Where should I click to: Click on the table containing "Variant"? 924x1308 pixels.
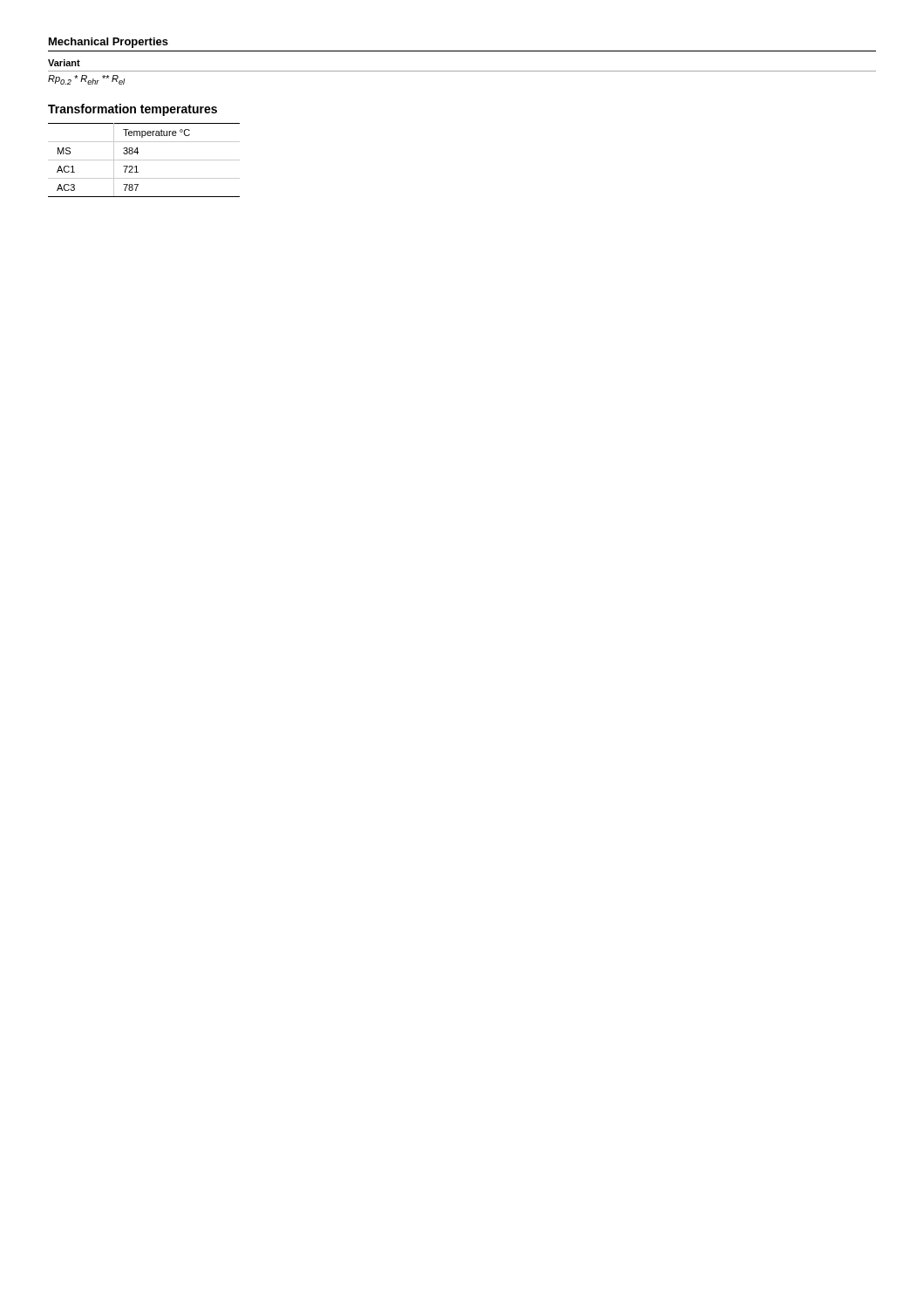(462, 63)
